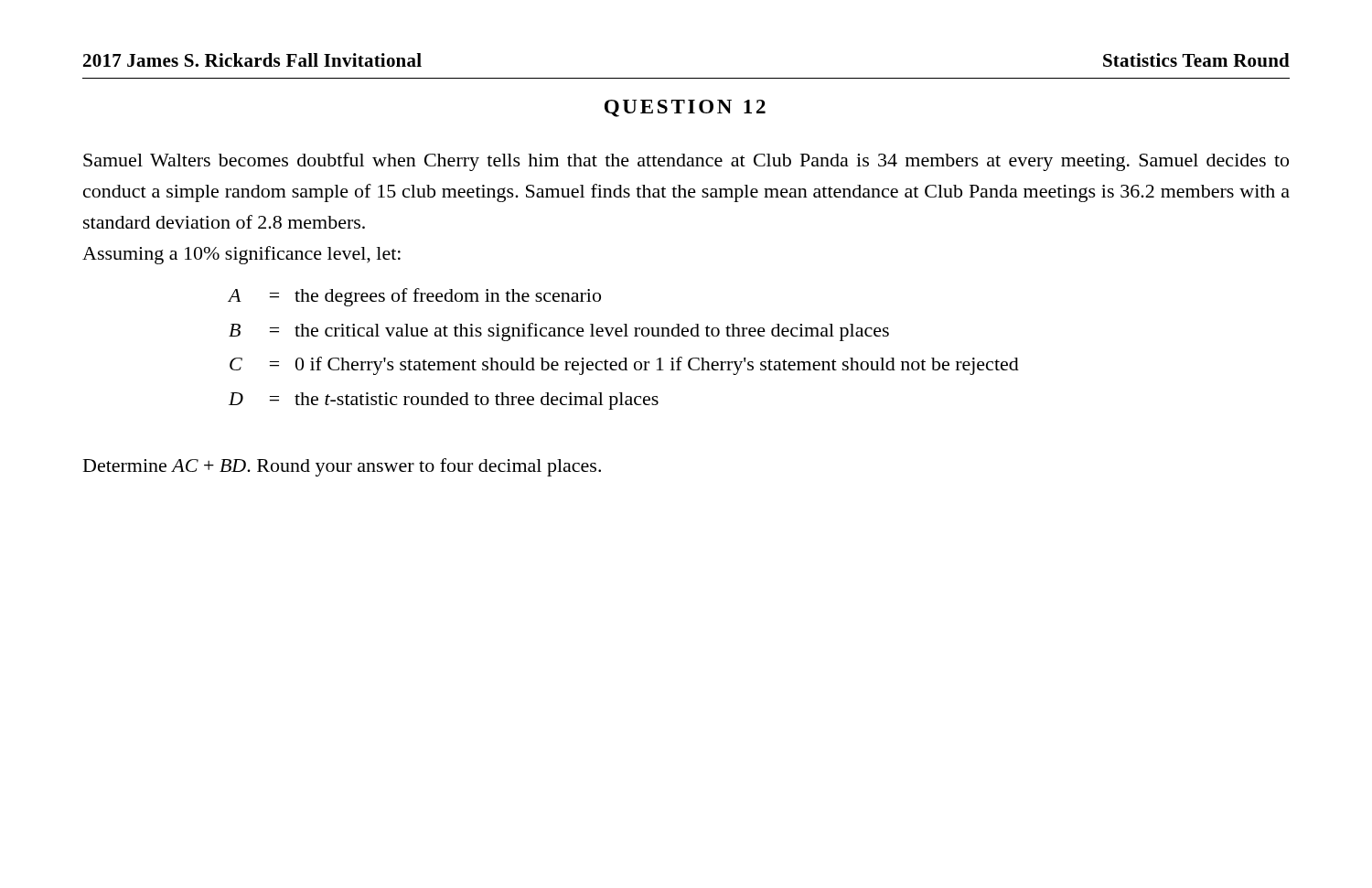Viewport: 1372px width, 888px height.
Task: Point to the block beginning "Samuel Walters becomes doubtful when Cherry tells"
Action: (x=686, y=206)
